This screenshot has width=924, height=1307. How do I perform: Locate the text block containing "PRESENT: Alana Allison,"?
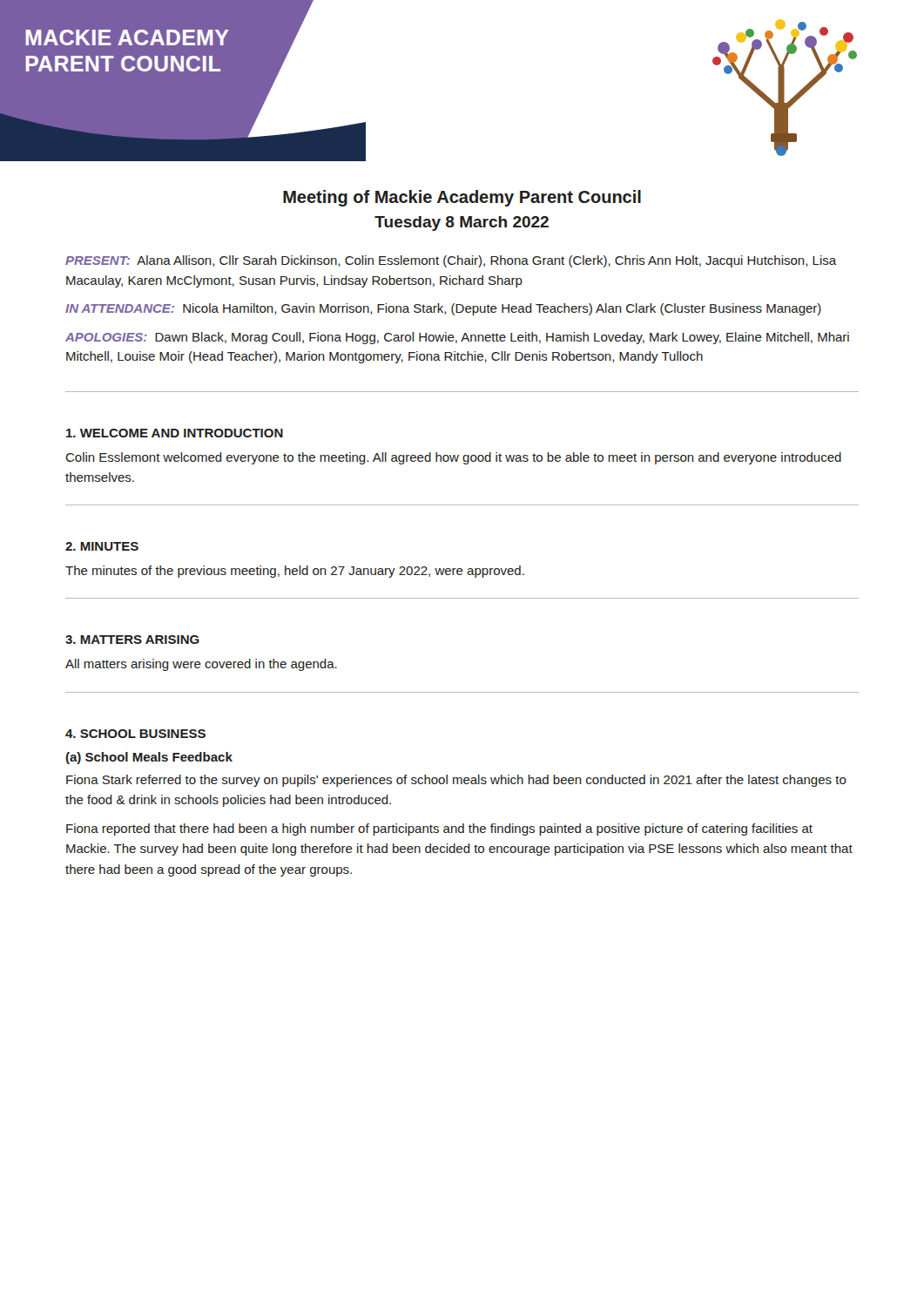tap(451, 270)
